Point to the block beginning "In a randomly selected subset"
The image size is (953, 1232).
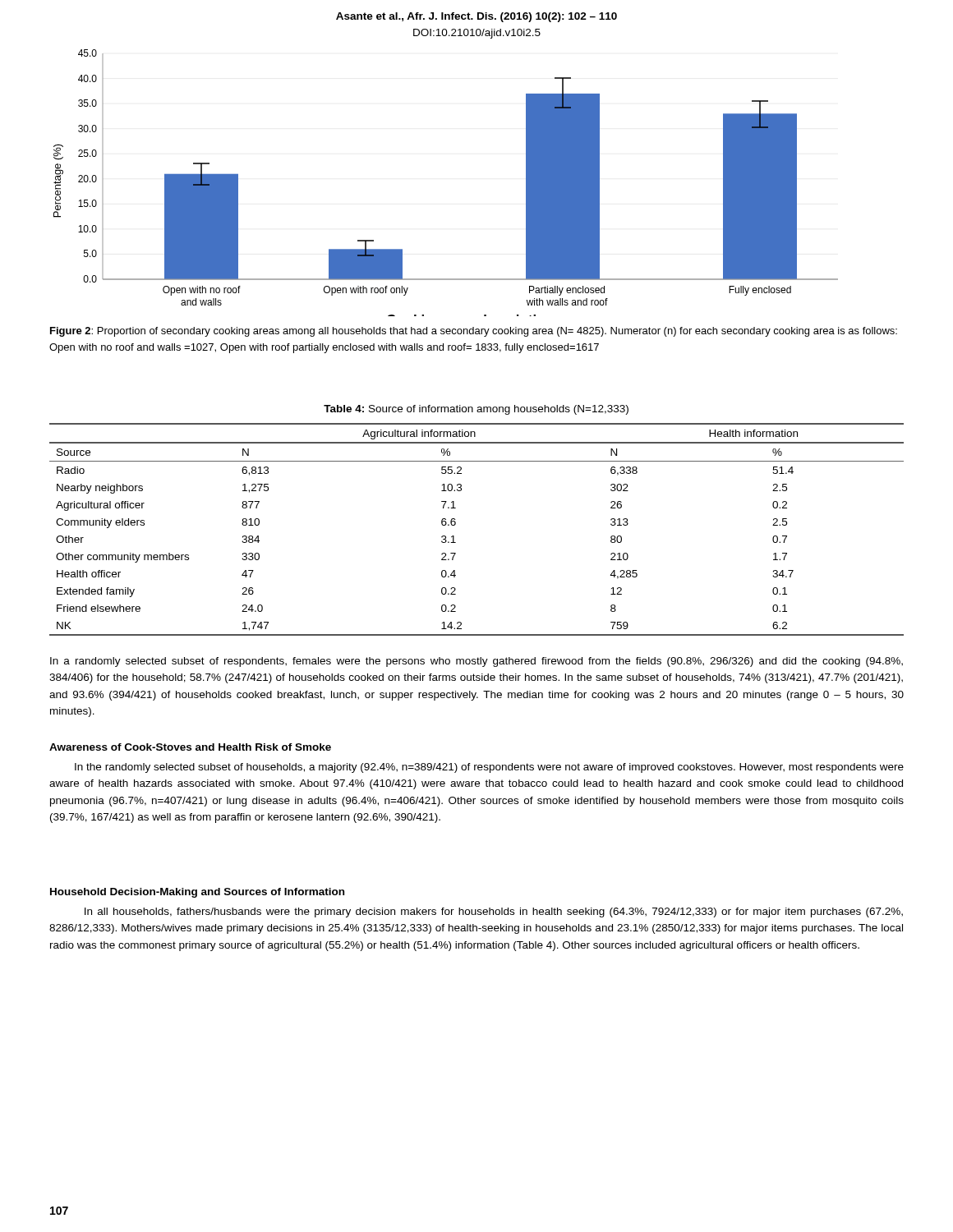pyautogui.click(x=476, y=686)
